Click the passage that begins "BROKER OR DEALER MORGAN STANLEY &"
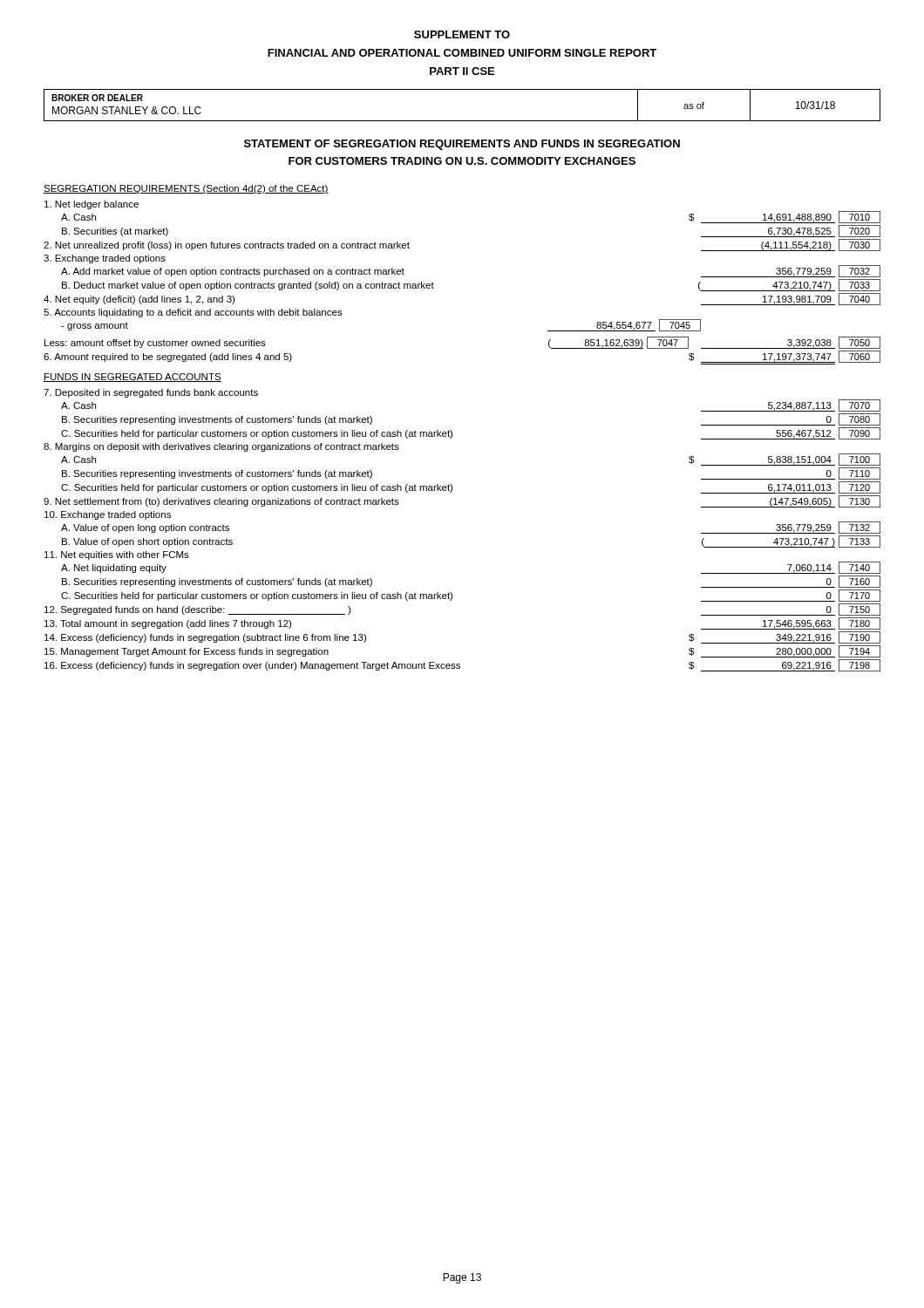Image resolution: width=924 pixels, height=1308 pixels. pos(462,105)
